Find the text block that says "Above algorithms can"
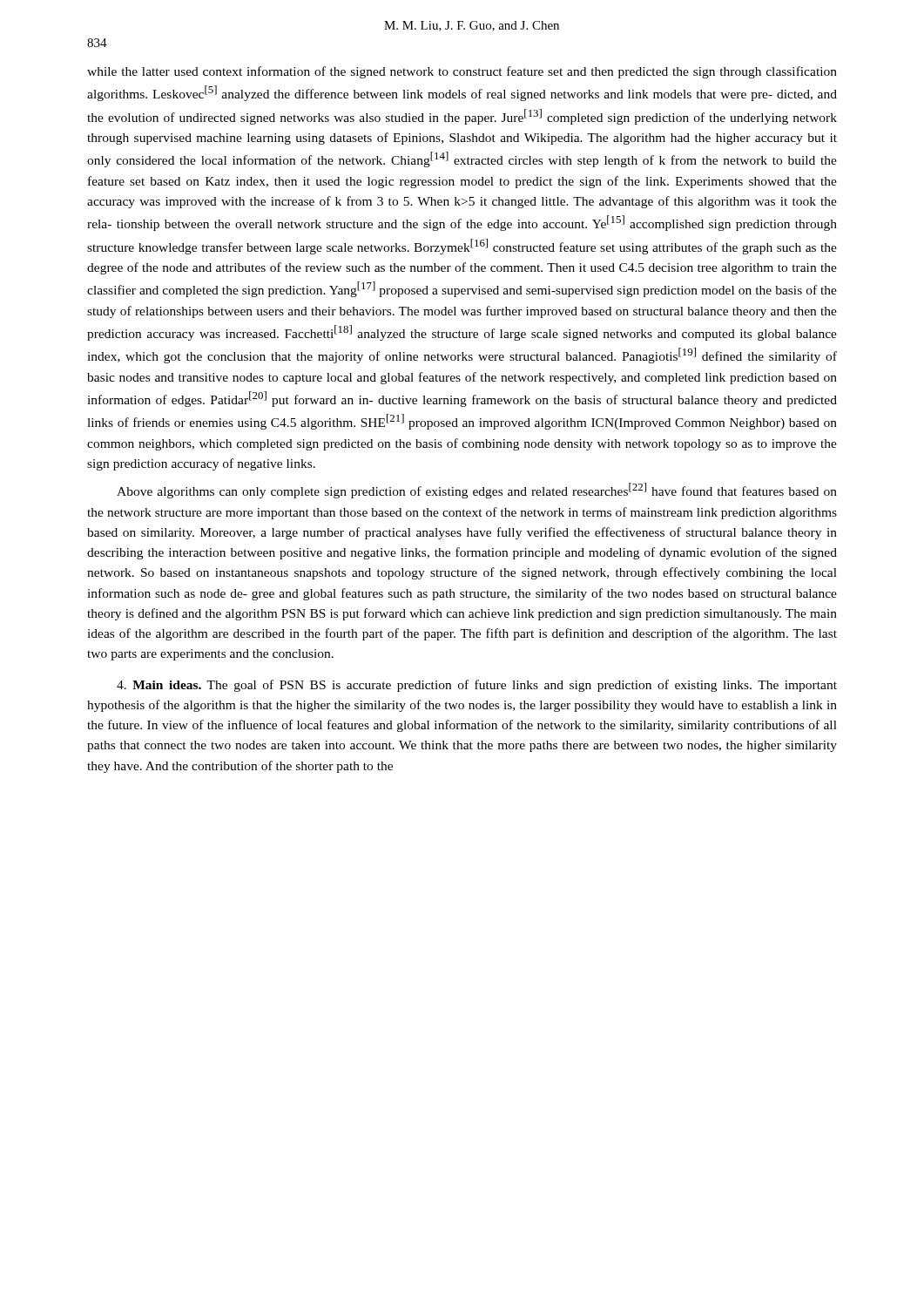 click(x=462, y=571)
